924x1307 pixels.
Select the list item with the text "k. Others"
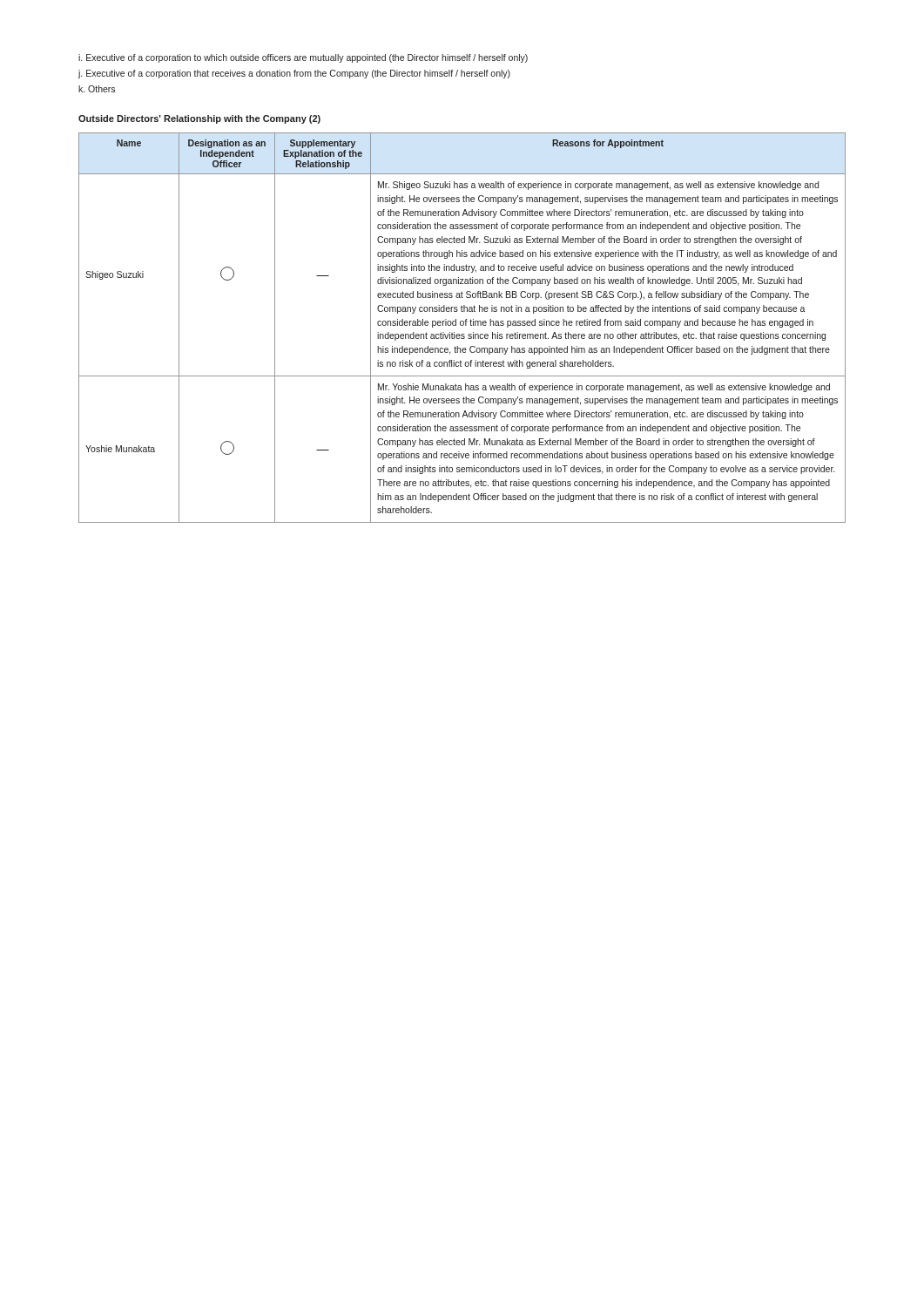[97, 89]
